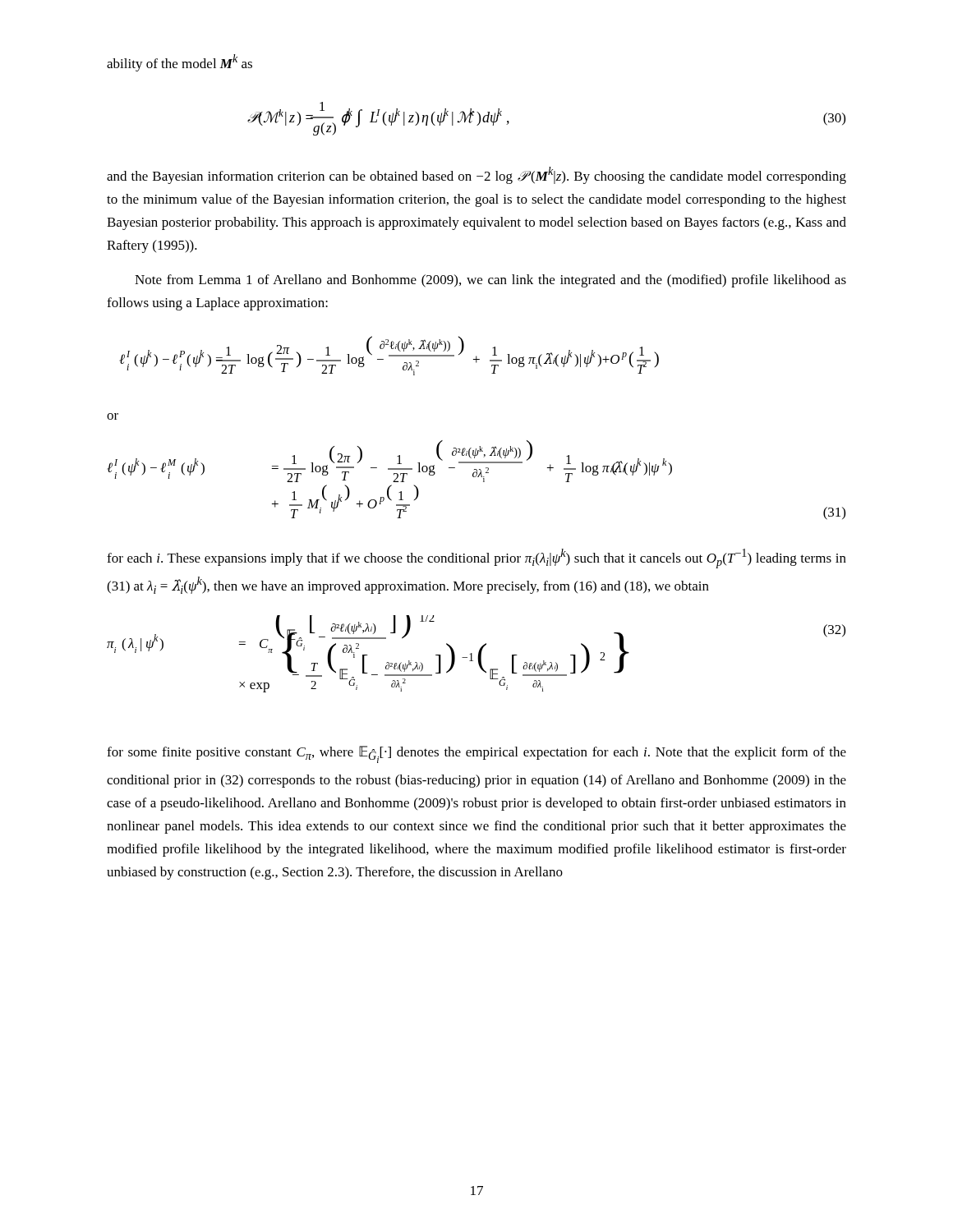Screen dimensions: 1232x953
Task: Select the element starting "𝒫 ( ℳk | z ) = 1"
Action: [x=384, y=119]
